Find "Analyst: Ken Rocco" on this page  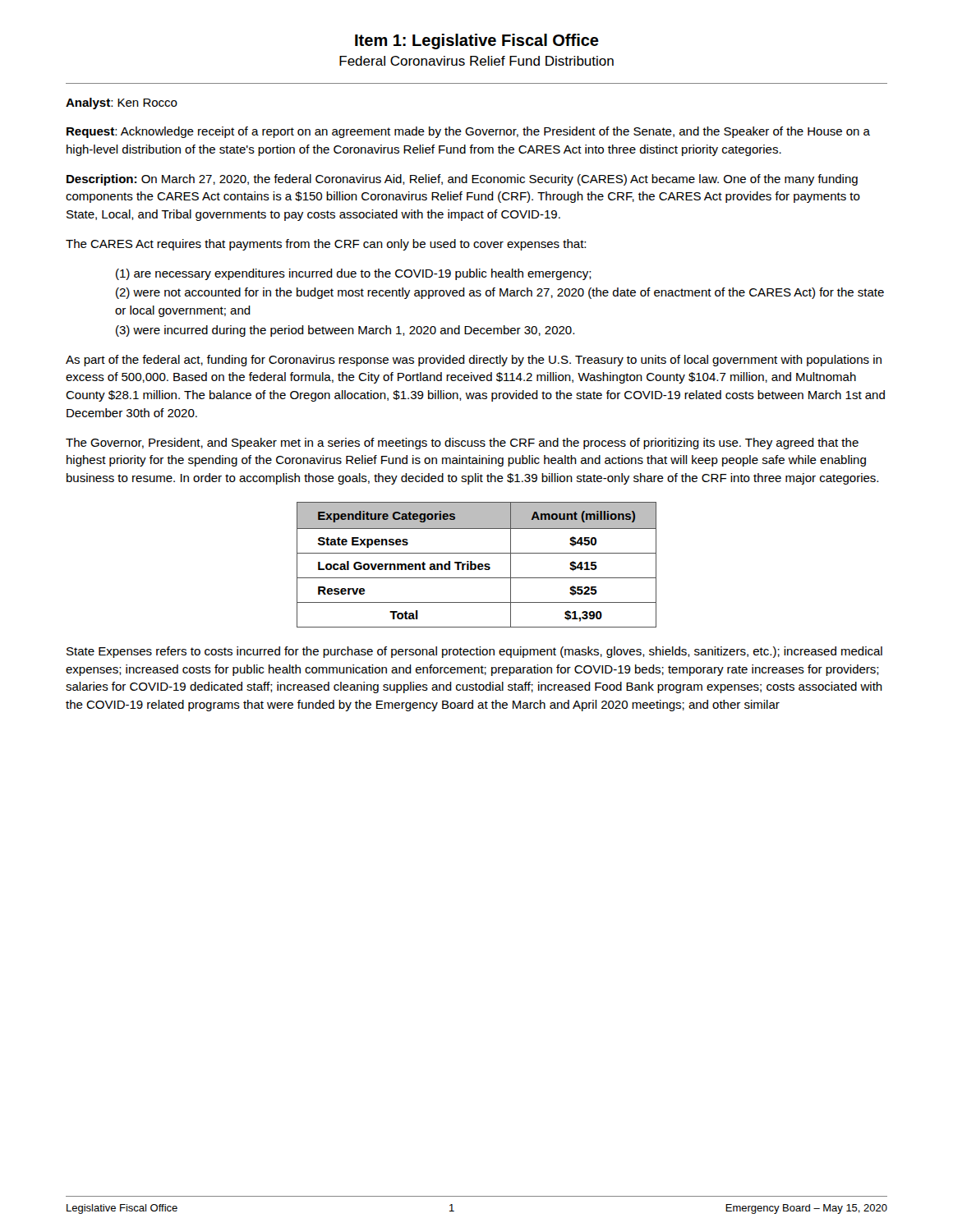[122, 102]
